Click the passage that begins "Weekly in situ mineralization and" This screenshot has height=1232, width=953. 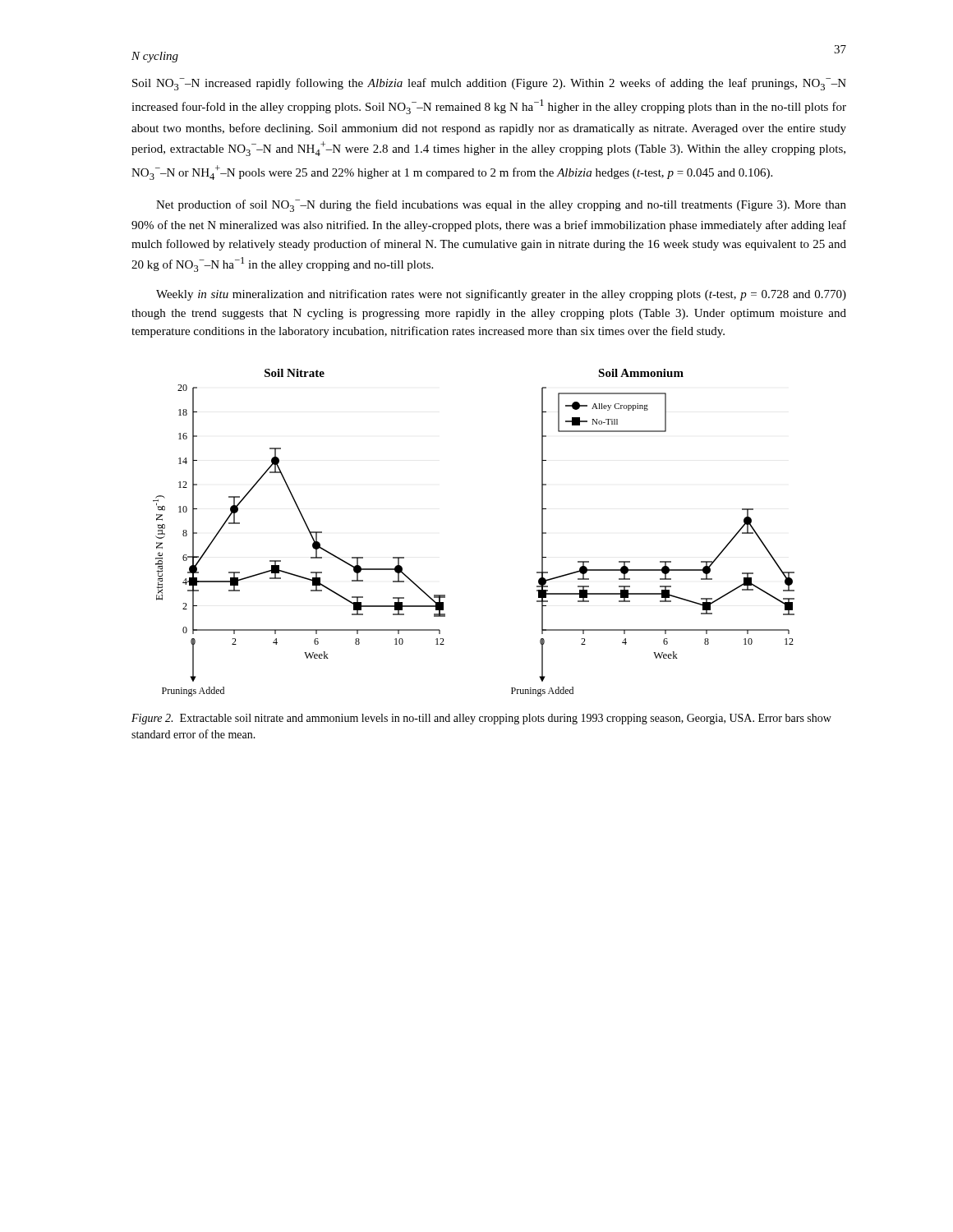(x=489, y=313)
